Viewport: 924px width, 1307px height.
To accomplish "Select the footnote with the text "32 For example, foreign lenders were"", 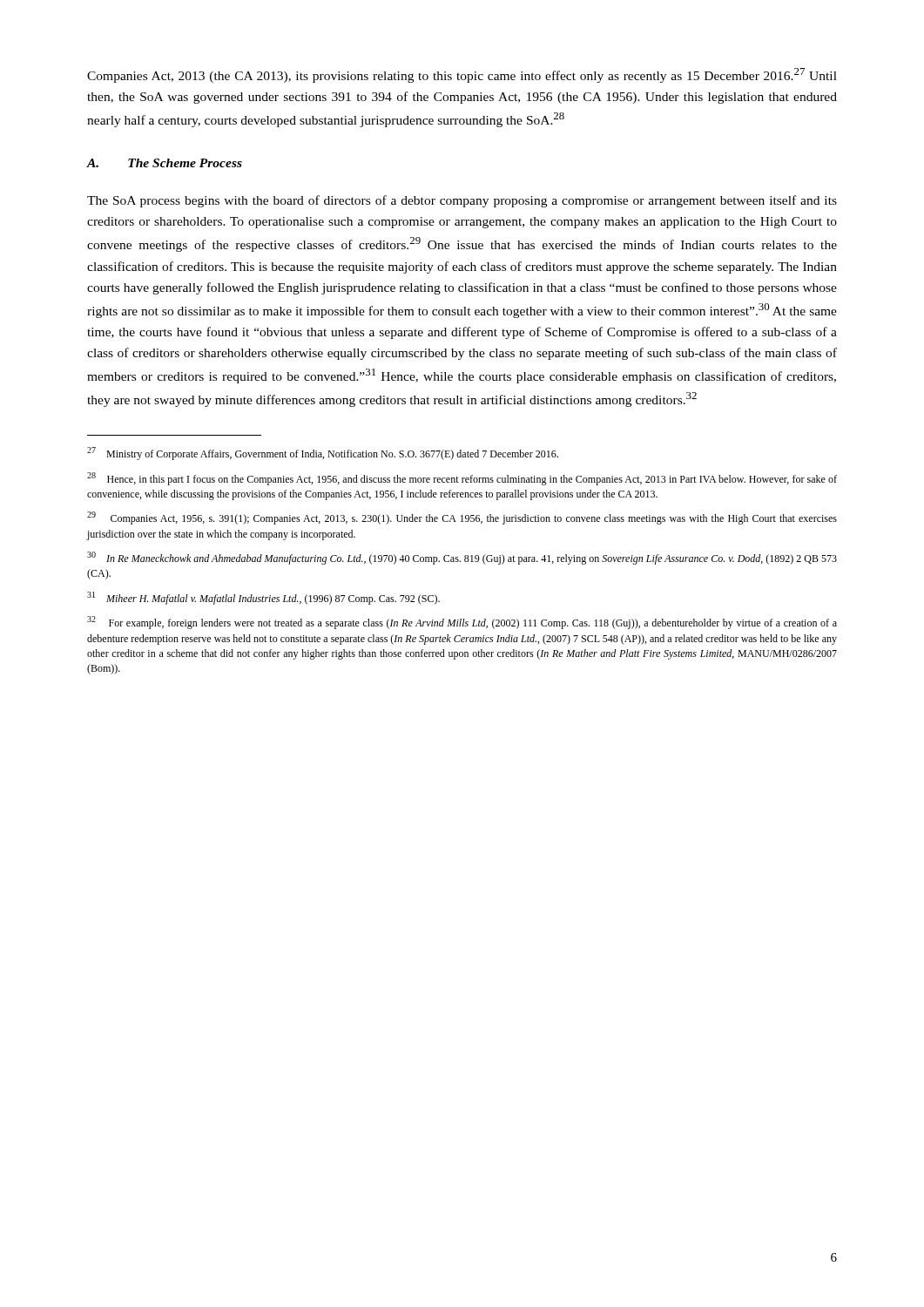I will (462, 645).
